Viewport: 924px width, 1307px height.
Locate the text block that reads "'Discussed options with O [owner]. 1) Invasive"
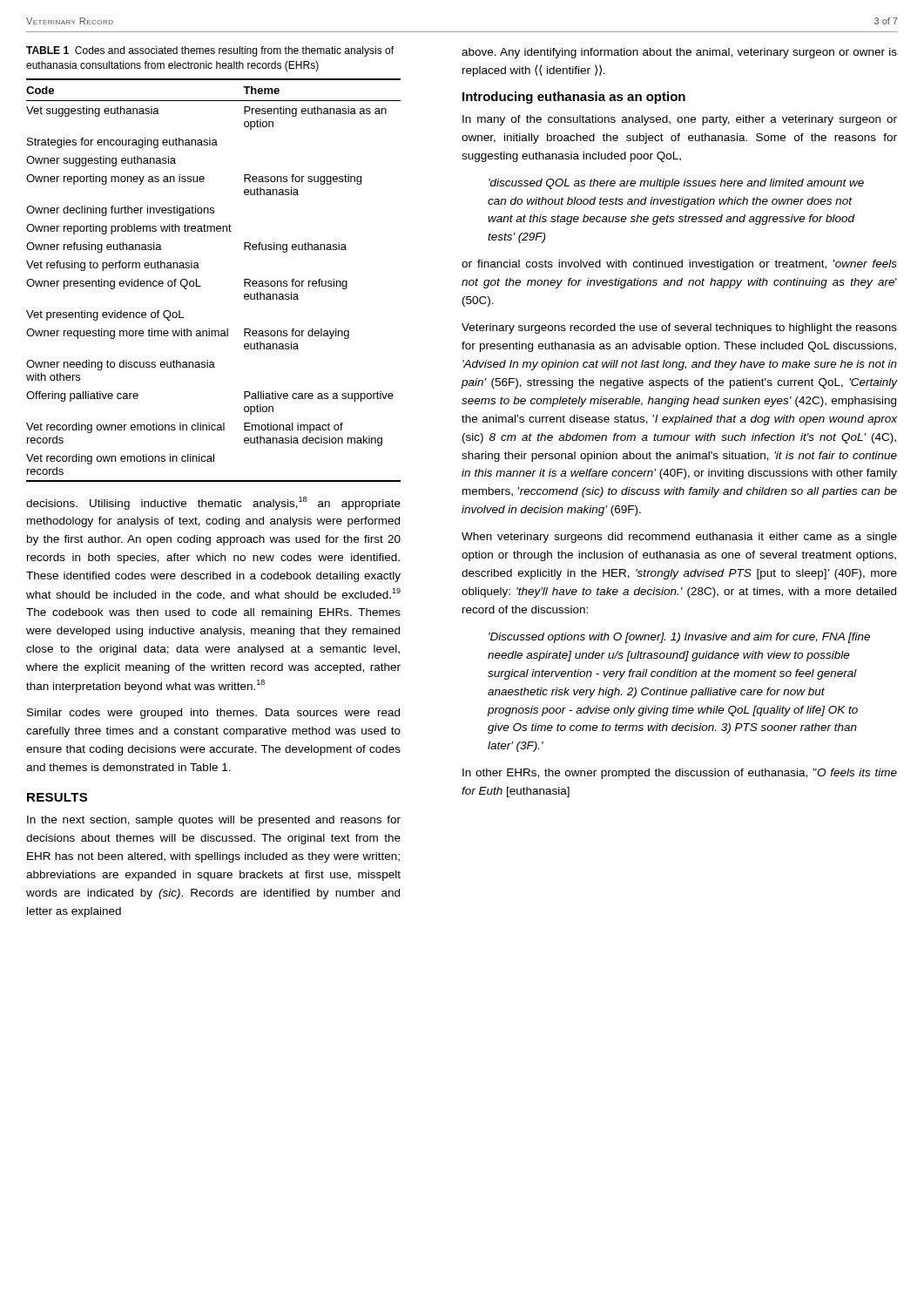click(679, 691)
